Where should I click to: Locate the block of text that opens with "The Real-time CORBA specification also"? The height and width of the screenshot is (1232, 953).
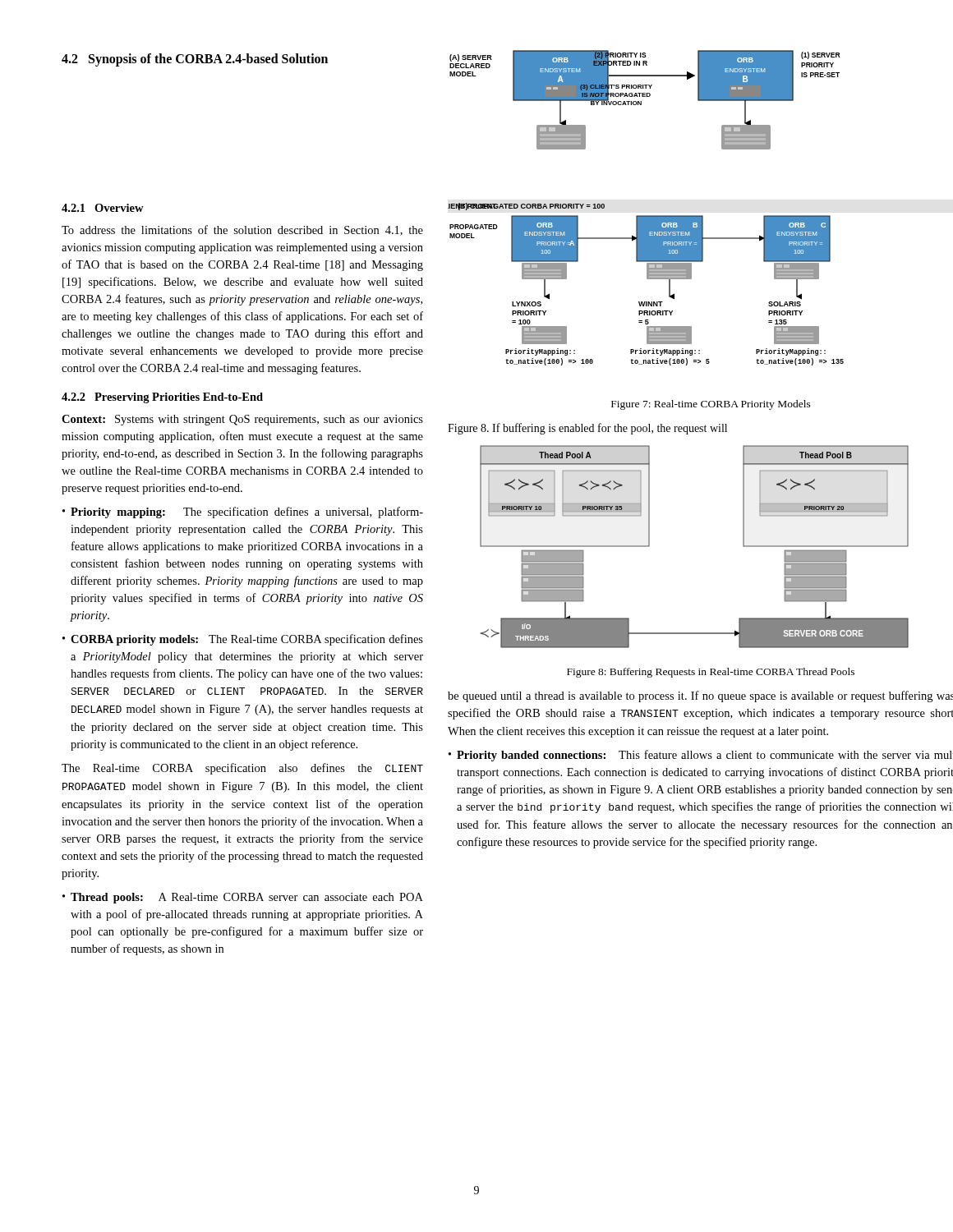point(242,821)
